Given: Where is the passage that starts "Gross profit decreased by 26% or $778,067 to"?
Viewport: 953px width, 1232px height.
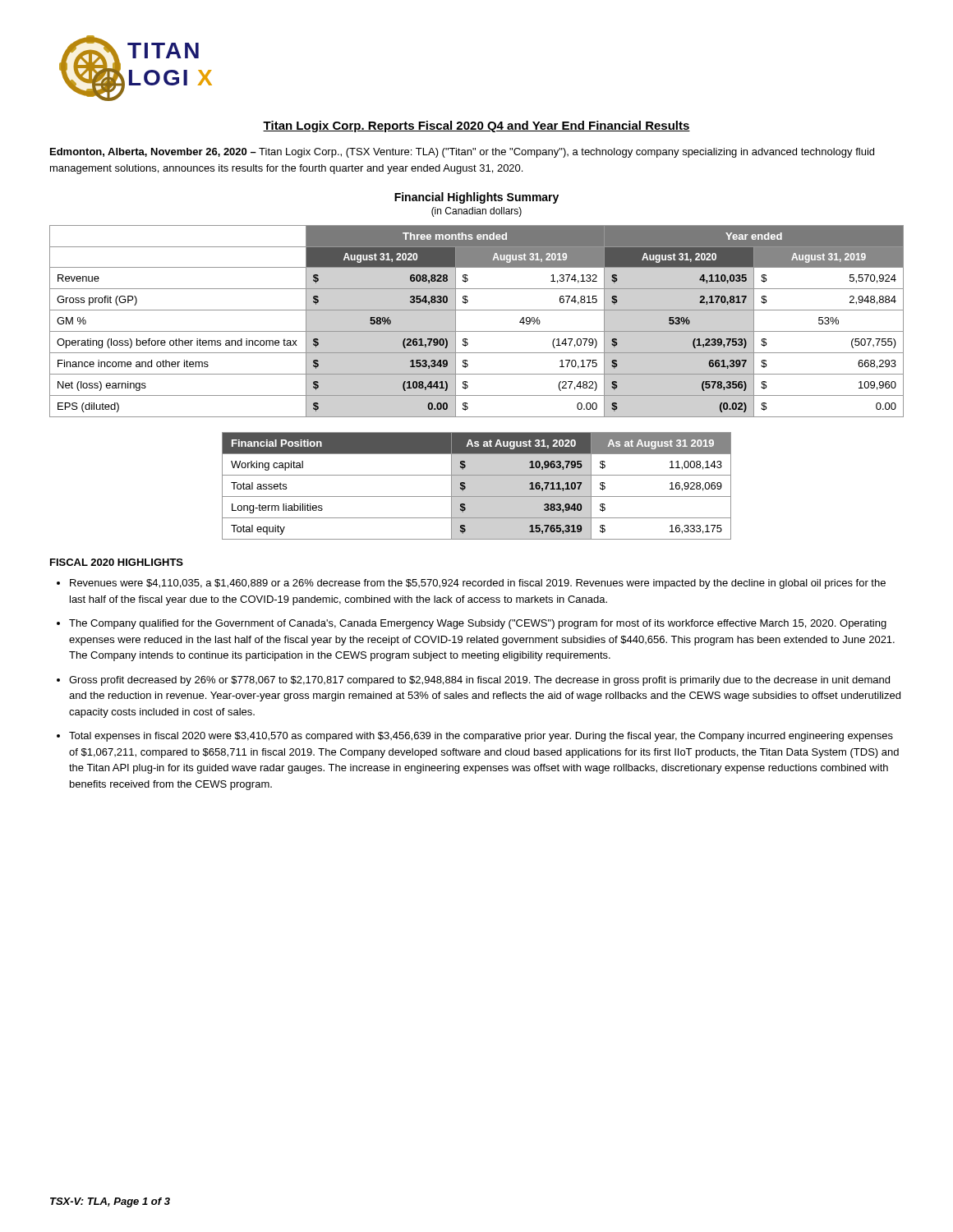Looking at the screenshot, I should click(x=485, y=695).
